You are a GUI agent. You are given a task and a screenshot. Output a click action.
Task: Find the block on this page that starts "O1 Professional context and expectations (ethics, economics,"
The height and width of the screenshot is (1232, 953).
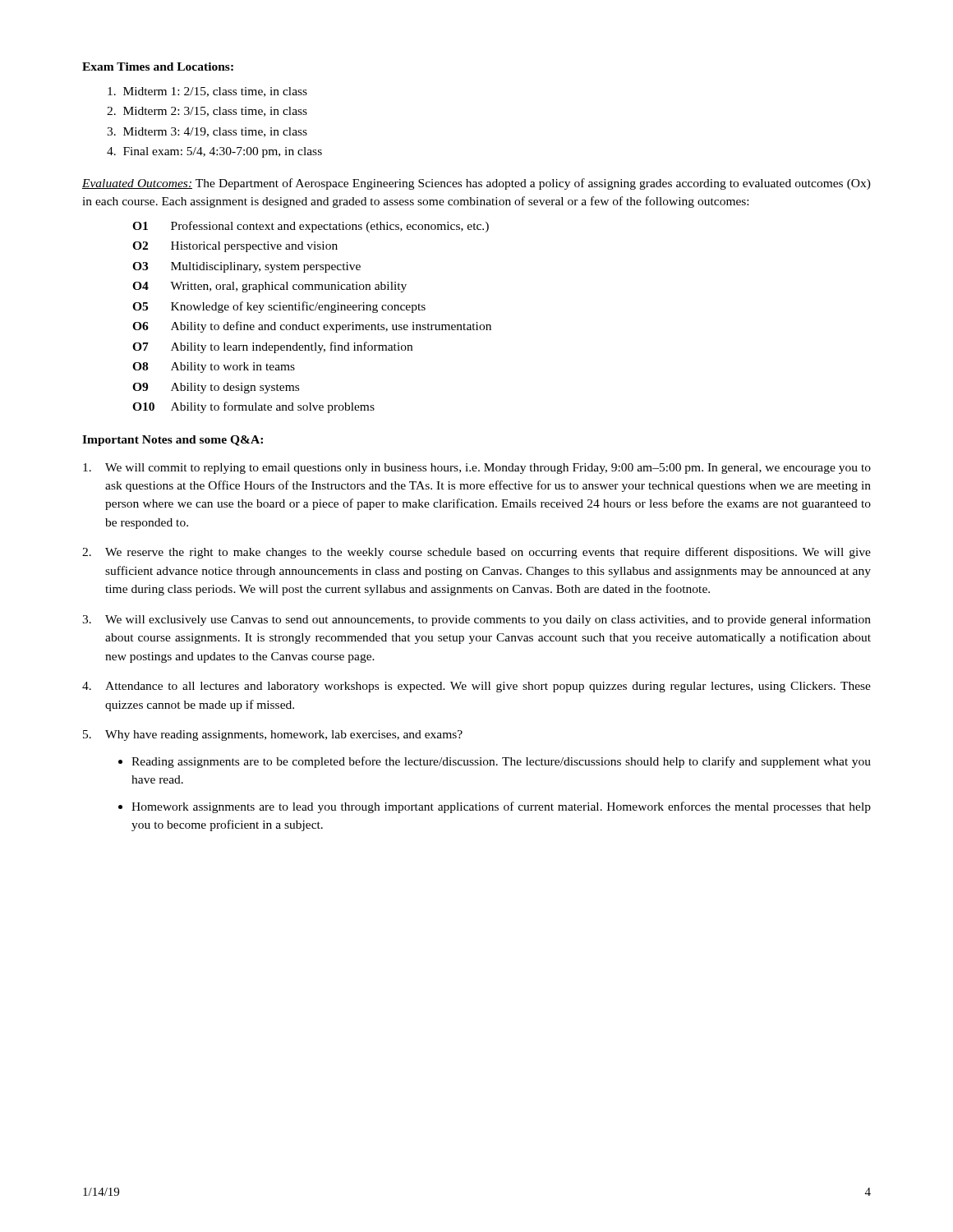[312, 316]
